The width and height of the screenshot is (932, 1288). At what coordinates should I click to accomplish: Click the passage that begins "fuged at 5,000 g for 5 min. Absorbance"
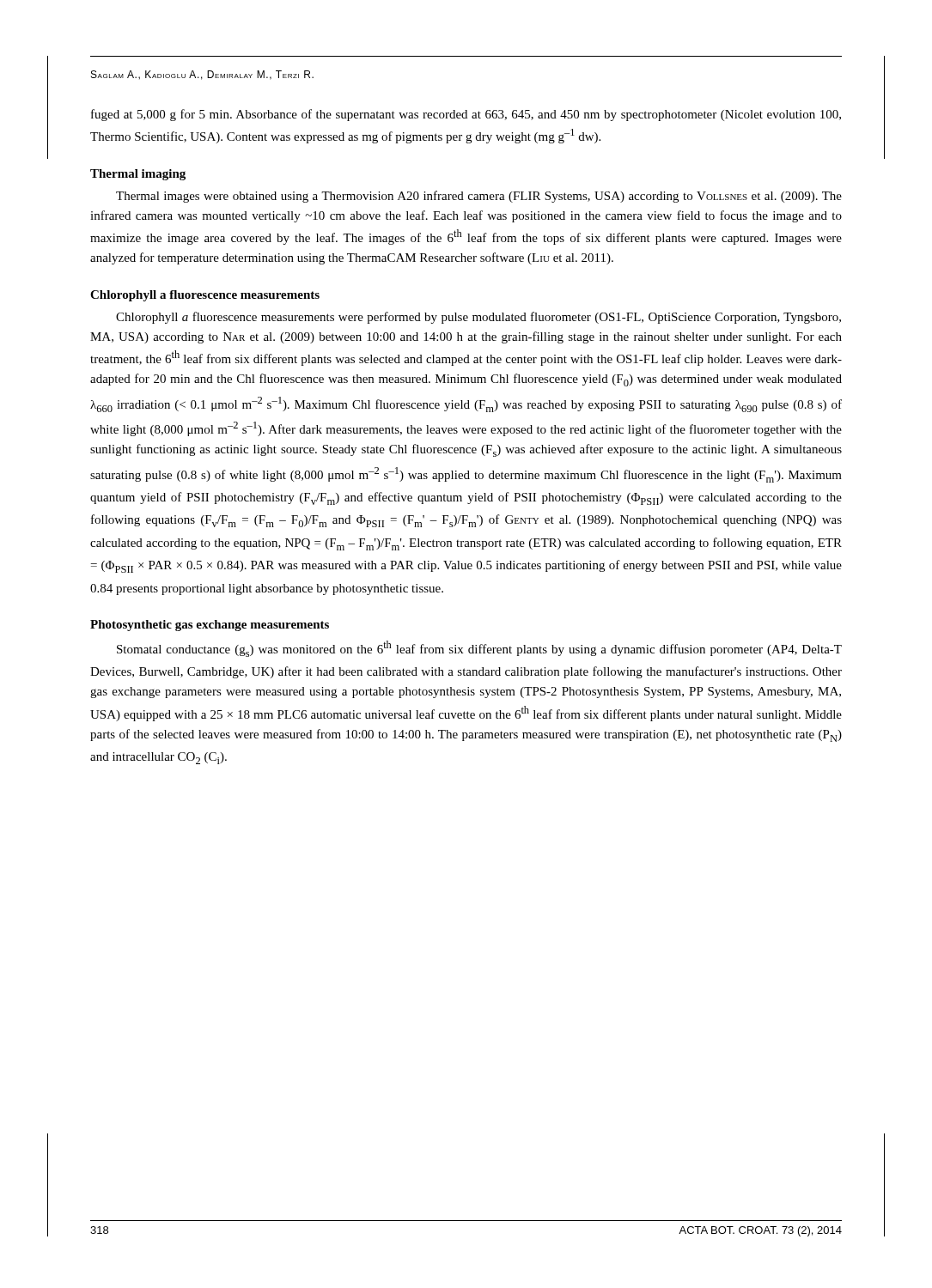466,126
